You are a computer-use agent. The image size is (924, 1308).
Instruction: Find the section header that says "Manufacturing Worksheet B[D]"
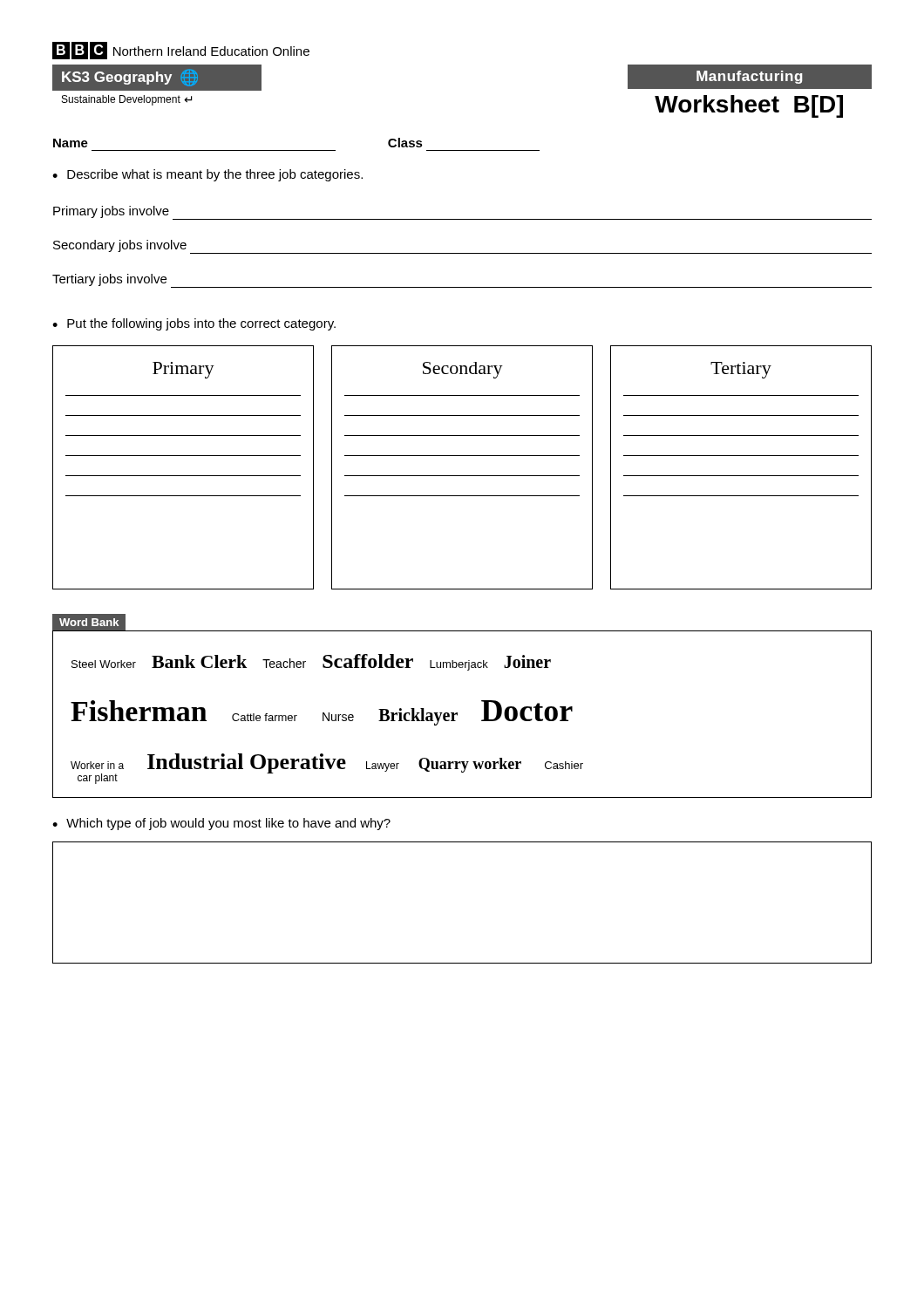pyautogui.click(x=750, y=92)
